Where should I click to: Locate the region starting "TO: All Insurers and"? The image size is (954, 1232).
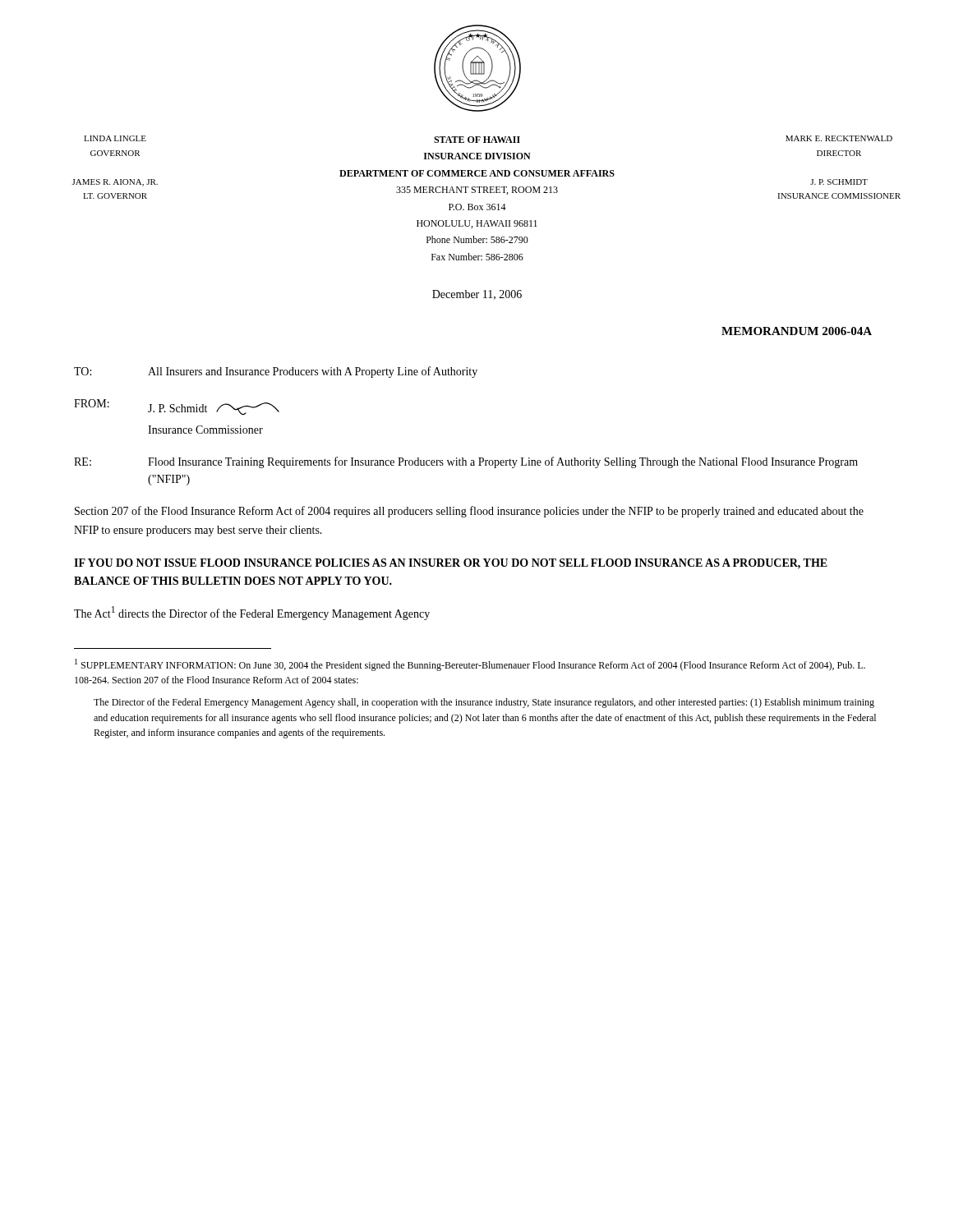[477, 372]
